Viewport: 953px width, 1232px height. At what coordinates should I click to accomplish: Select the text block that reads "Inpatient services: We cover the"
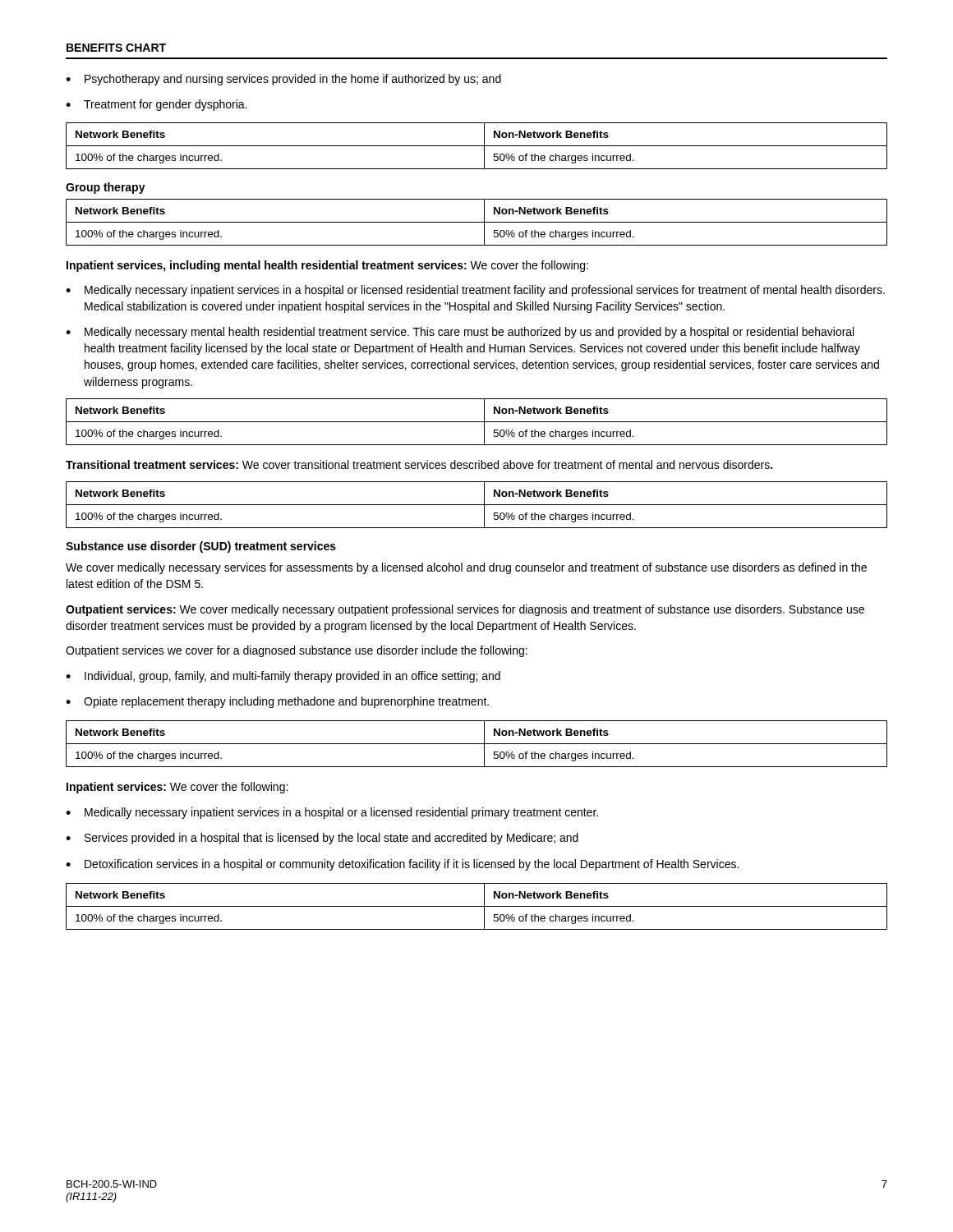pyautogui.click(x=177, y=787)
